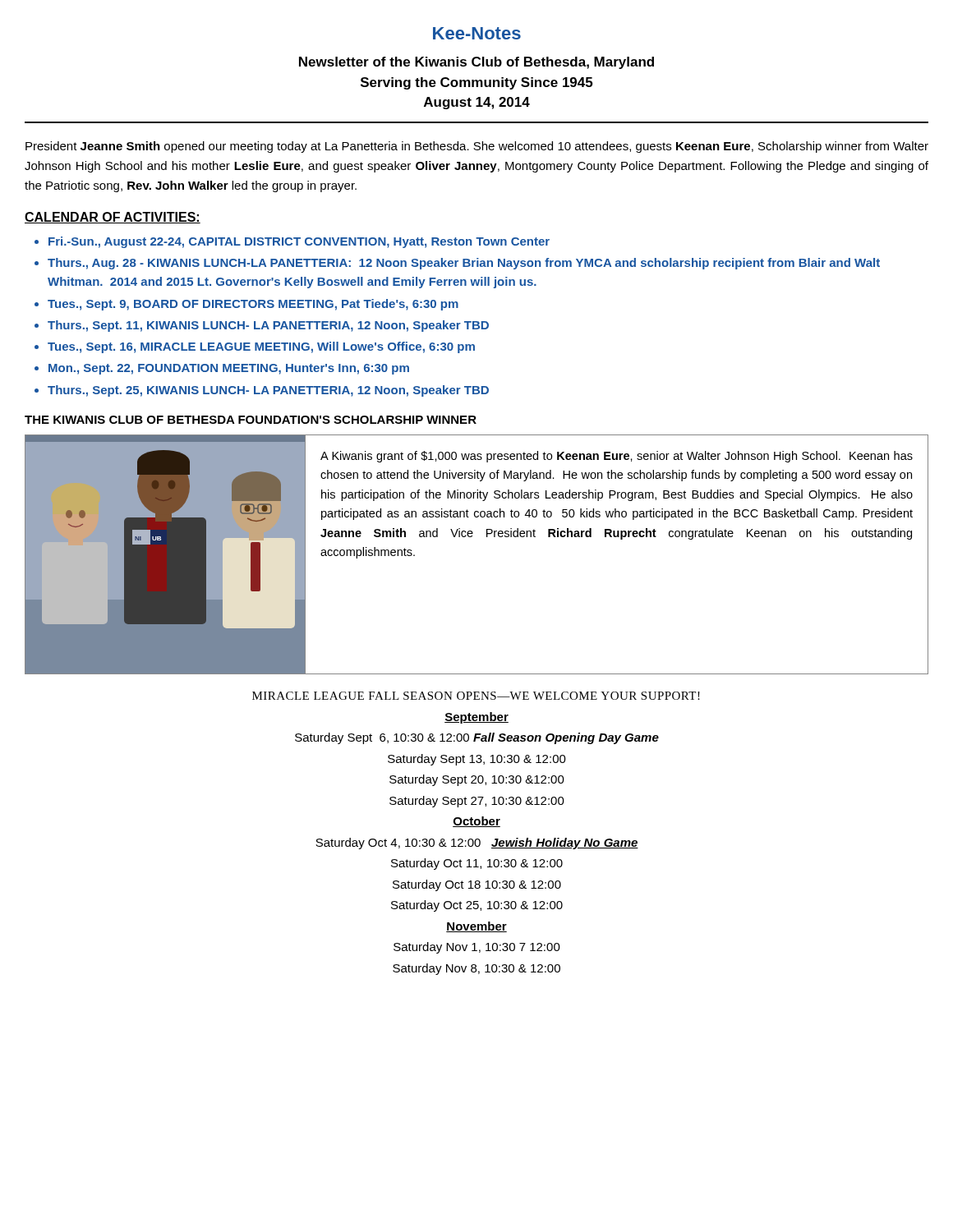Locate the list item that says "Thurs., Sept. 11, KIWANIS LUNCH- LA PANETTERIA,"
This screenshot has height=1232, width=953.
click(x=268, y=325)
